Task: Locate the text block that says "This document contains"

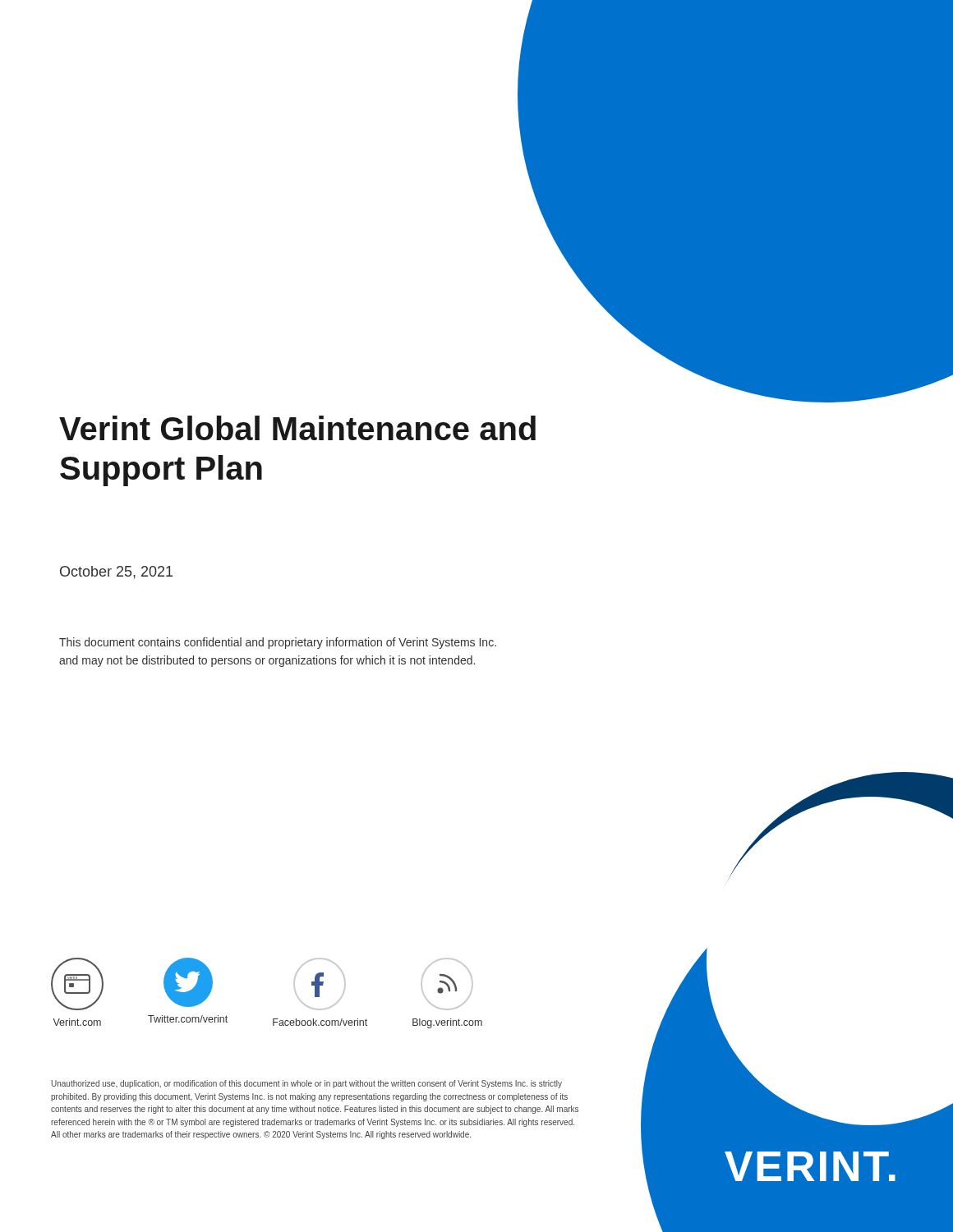Action: click(293, 652)
